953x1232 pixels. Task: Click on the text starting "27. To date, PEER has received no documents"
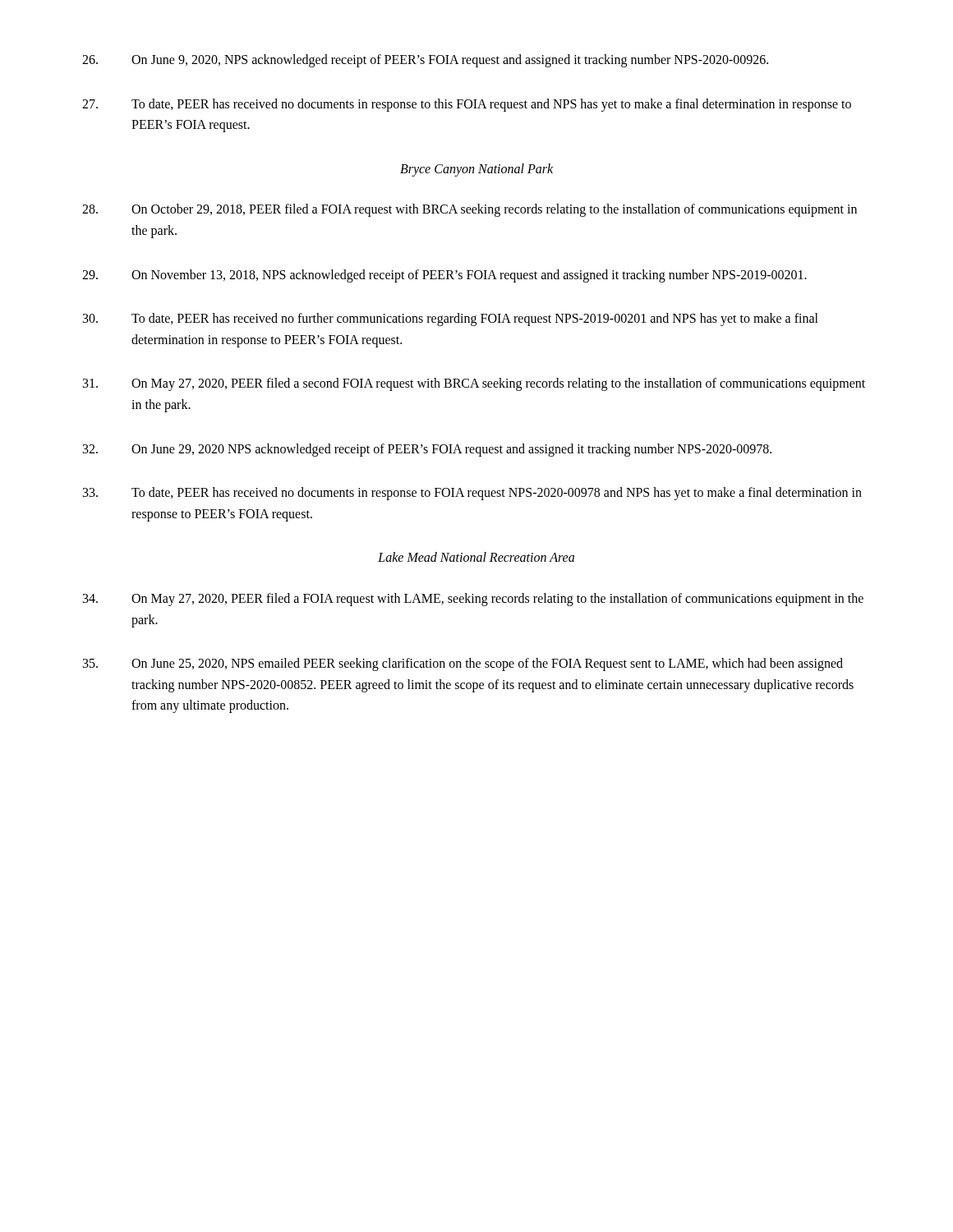coord(476,114)
